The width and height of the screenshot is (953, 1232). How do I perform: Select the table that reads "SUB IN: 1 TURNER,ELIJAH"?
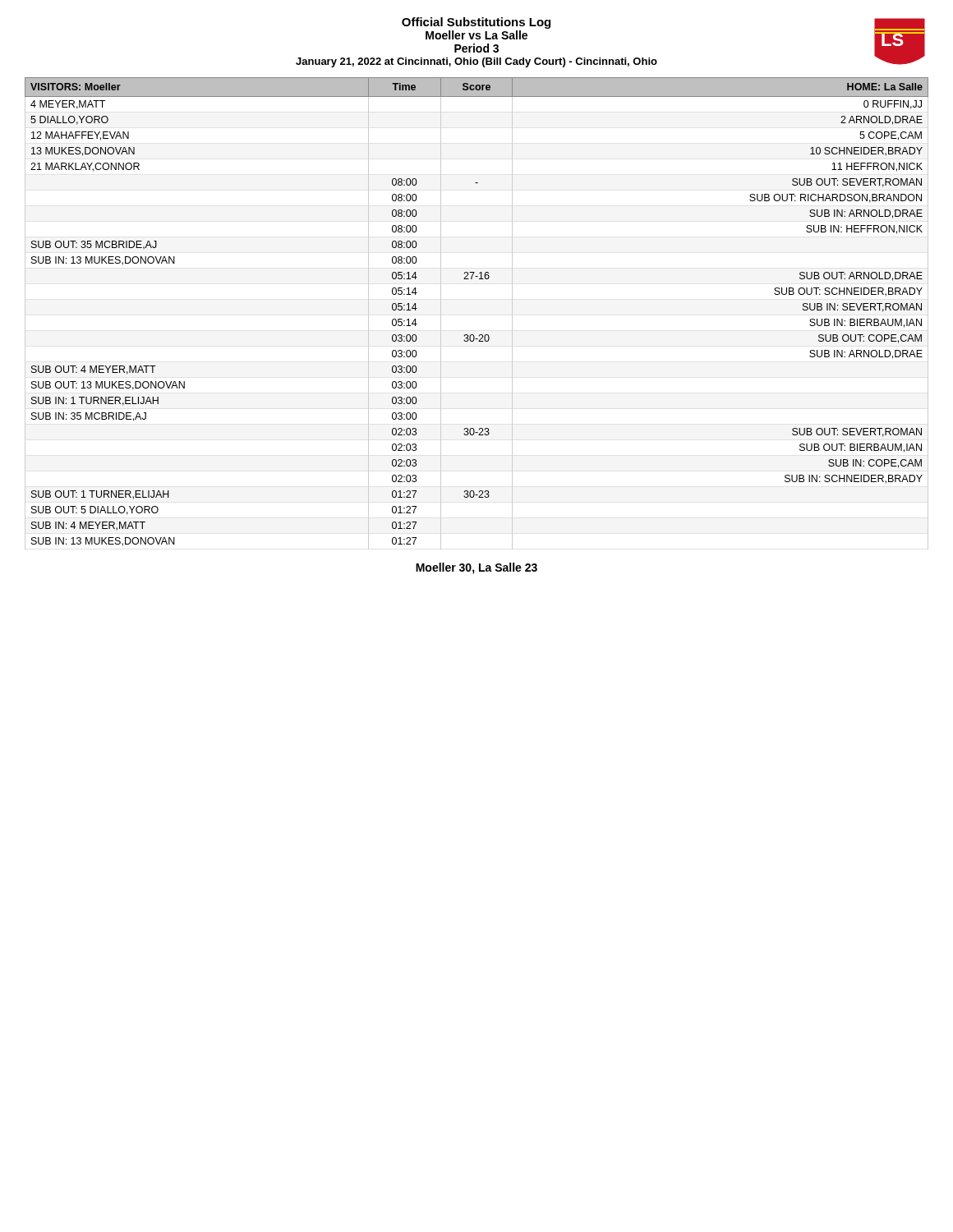476,313
